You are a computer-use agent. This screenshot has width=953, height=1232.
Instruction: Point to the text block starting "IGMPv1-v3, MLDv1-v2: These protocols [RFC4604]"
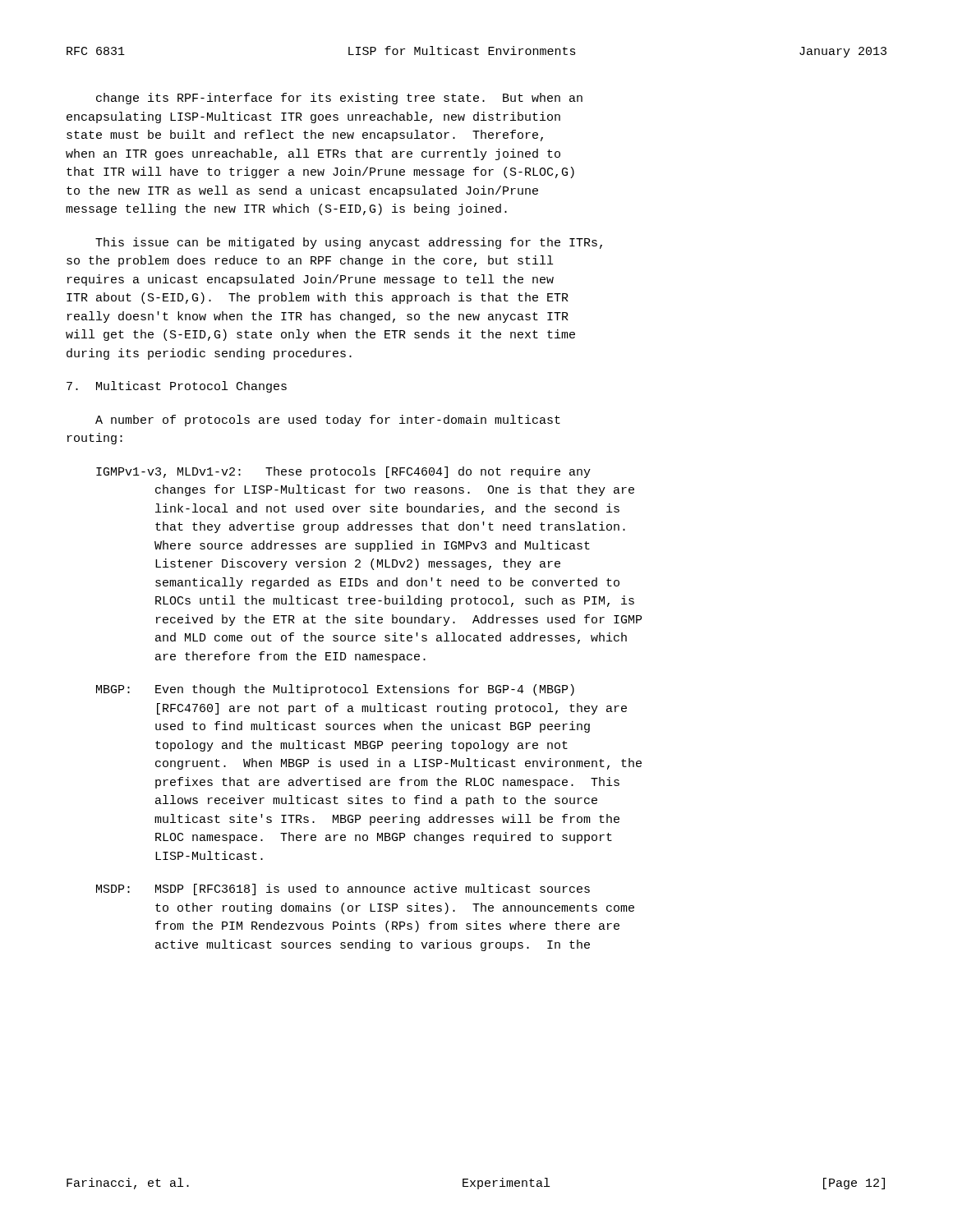(x=491, y=566)
